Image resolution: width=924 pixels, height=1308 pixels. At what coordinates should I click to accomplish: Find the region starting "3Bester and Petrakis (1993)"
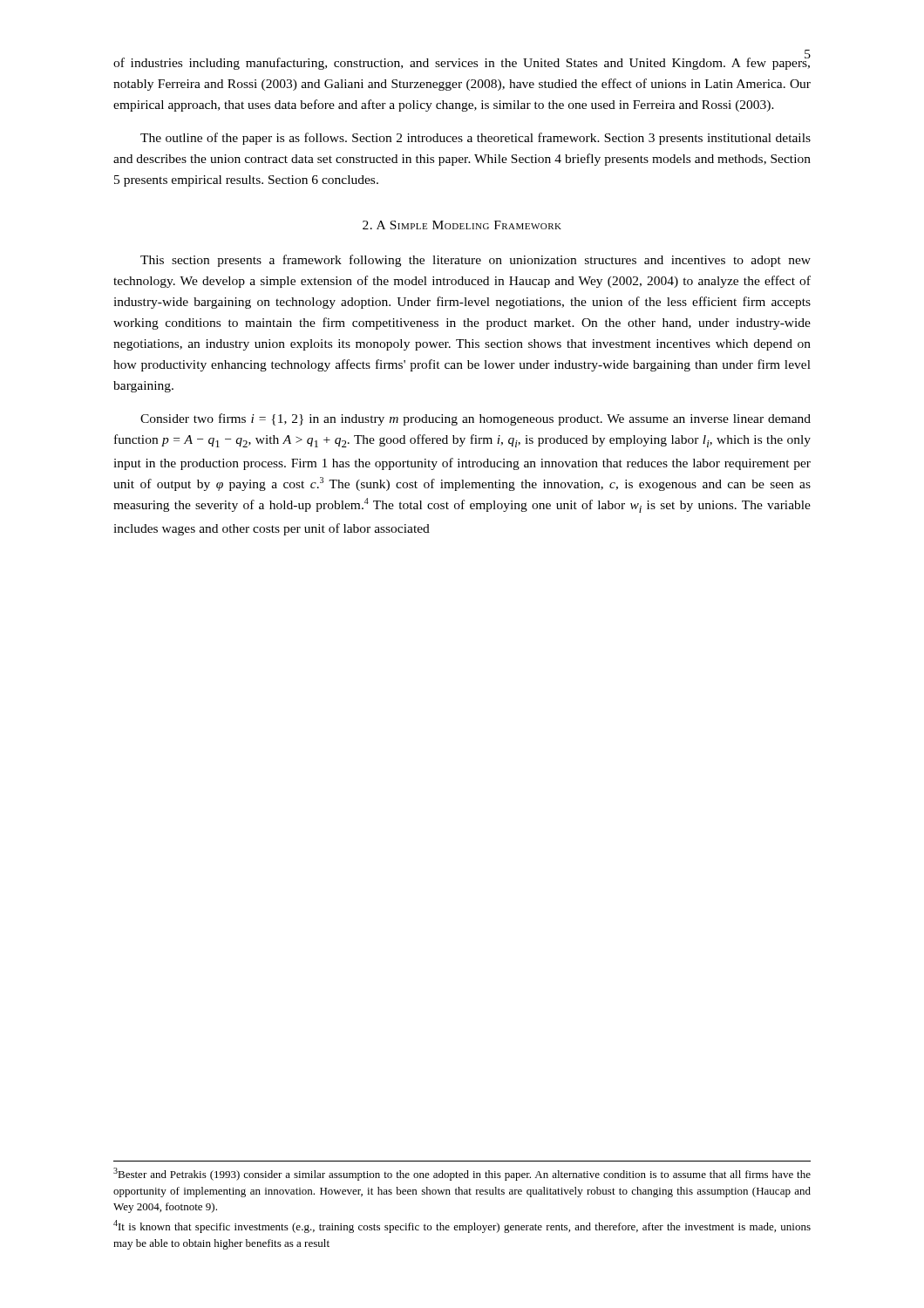462,1190
